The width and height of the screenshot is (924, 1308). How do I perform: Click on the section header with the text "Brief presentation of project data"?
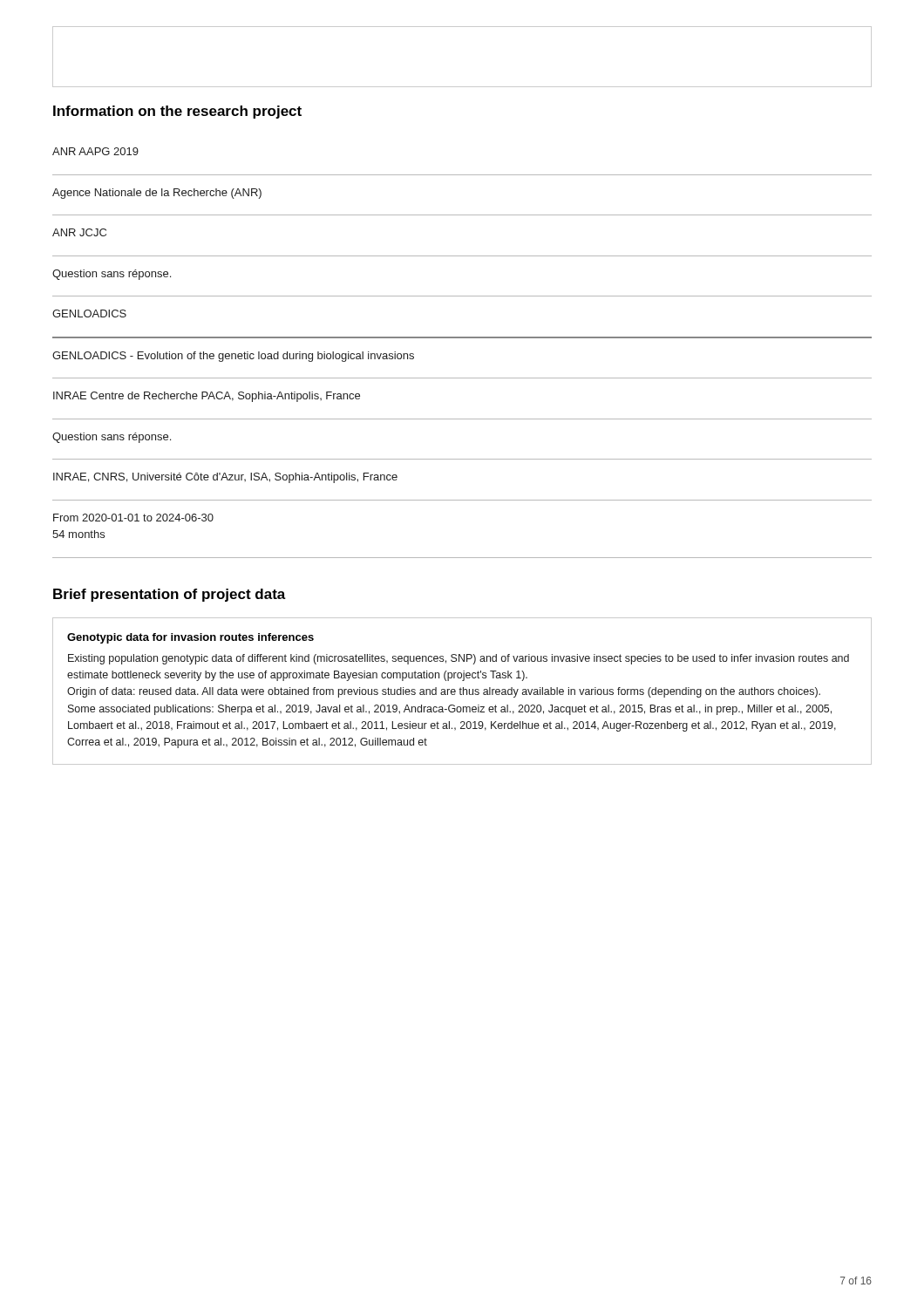point(169,594)
